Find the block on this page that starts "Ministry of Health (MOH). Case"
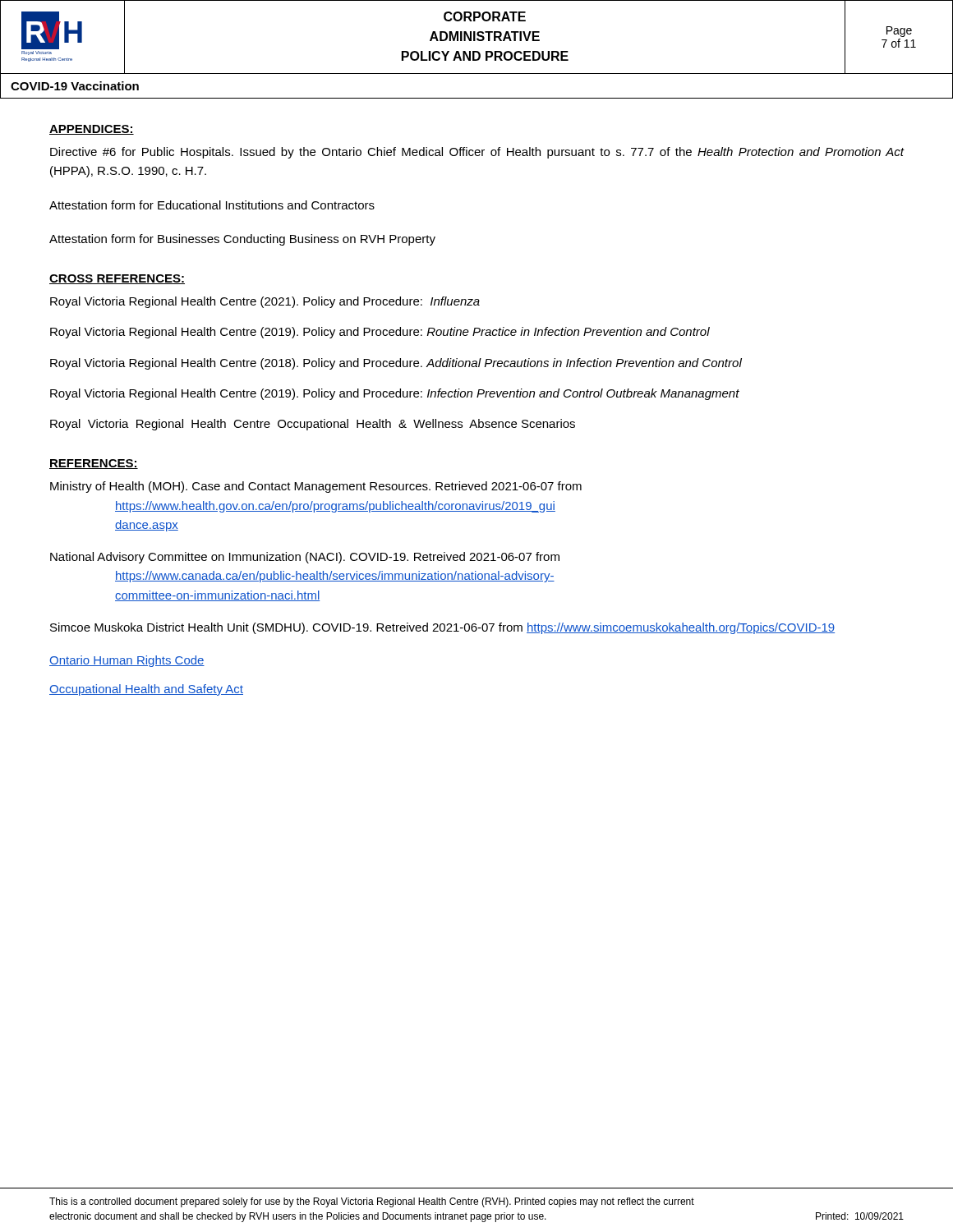The width and height of the screenshot is (953, 1232). click(x=476, y=506)
